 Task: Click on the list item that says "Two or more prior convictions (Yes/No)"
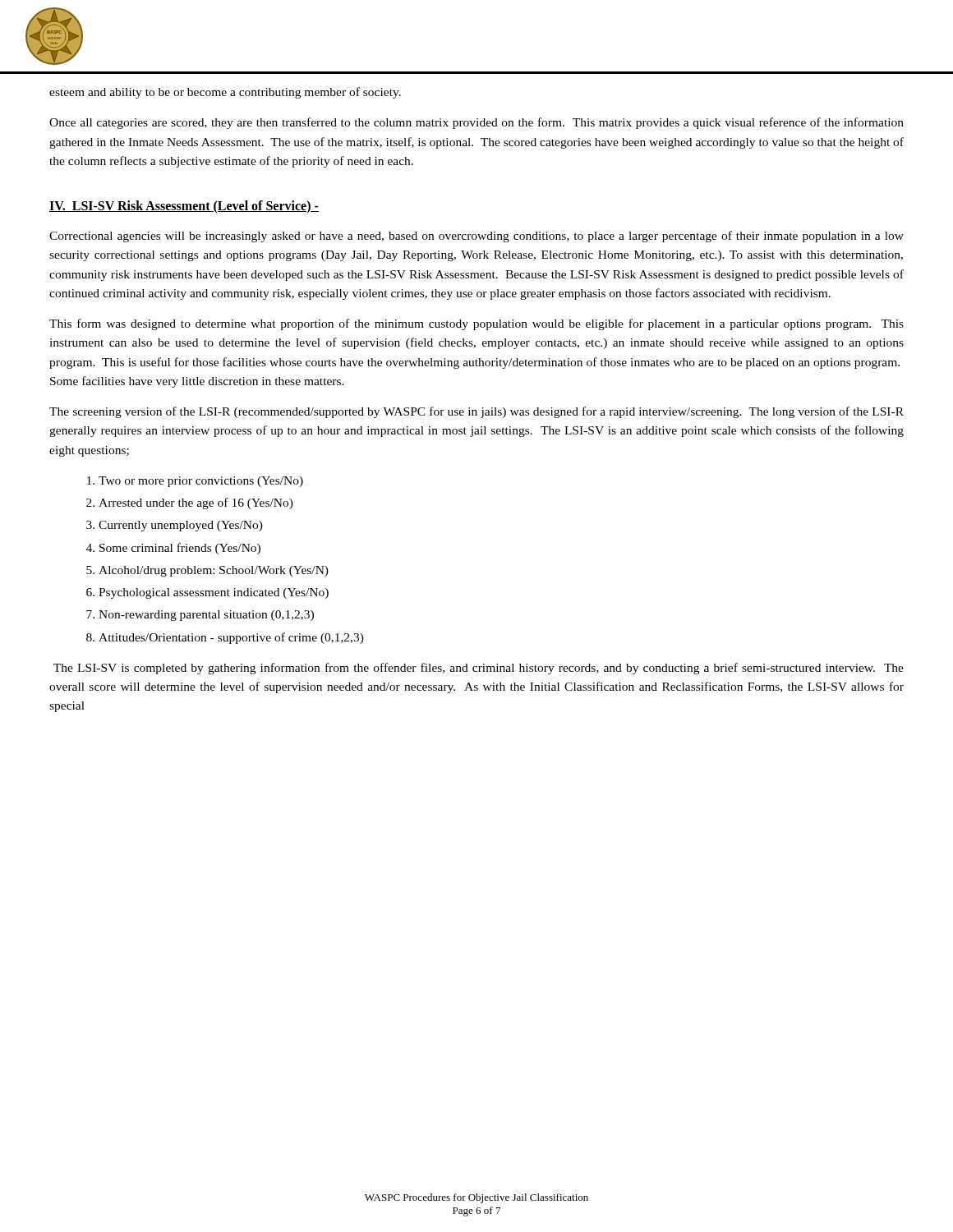[x=201, y=480]
